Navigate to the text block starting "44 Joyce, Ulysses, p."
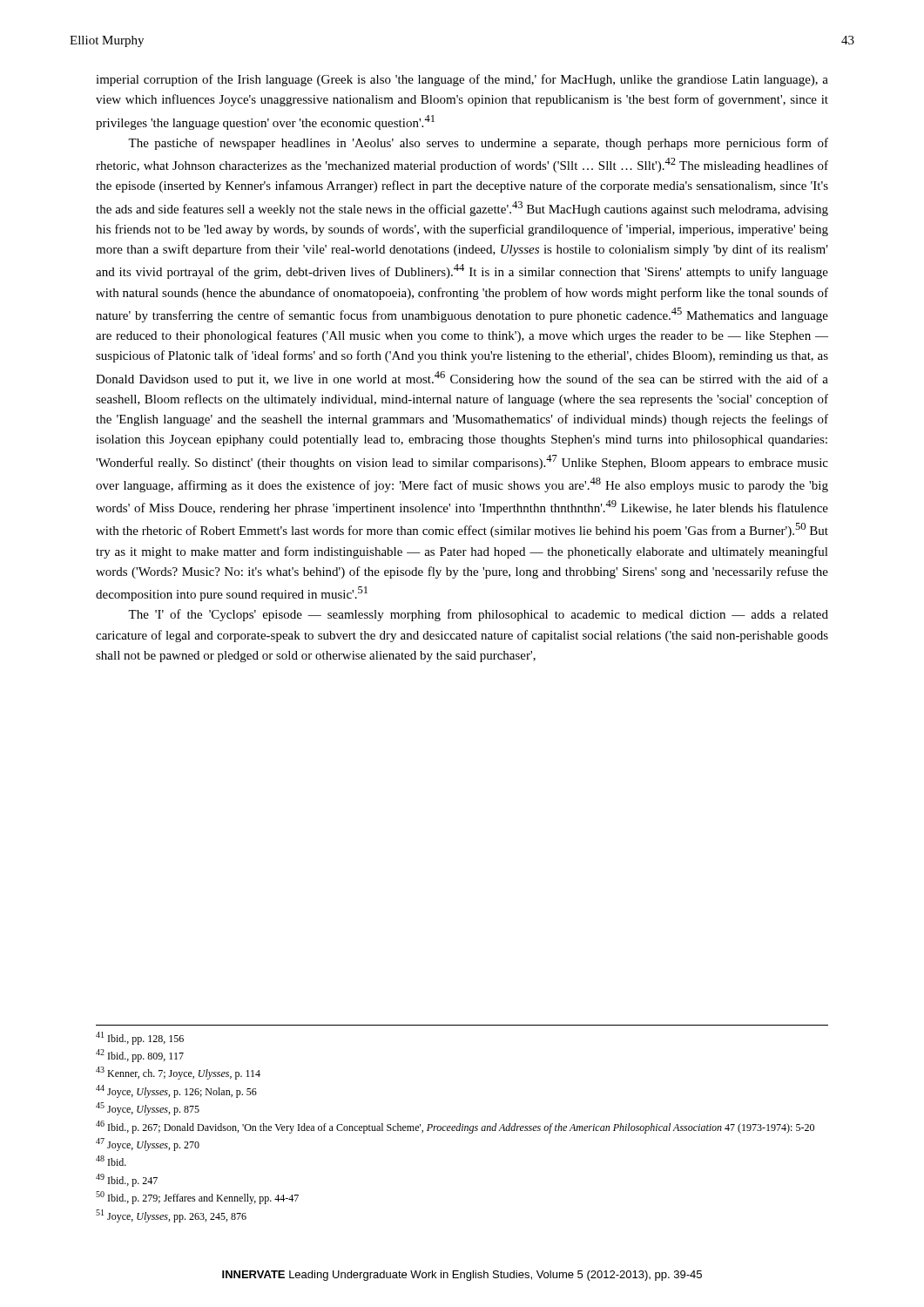 point(176,1091)
